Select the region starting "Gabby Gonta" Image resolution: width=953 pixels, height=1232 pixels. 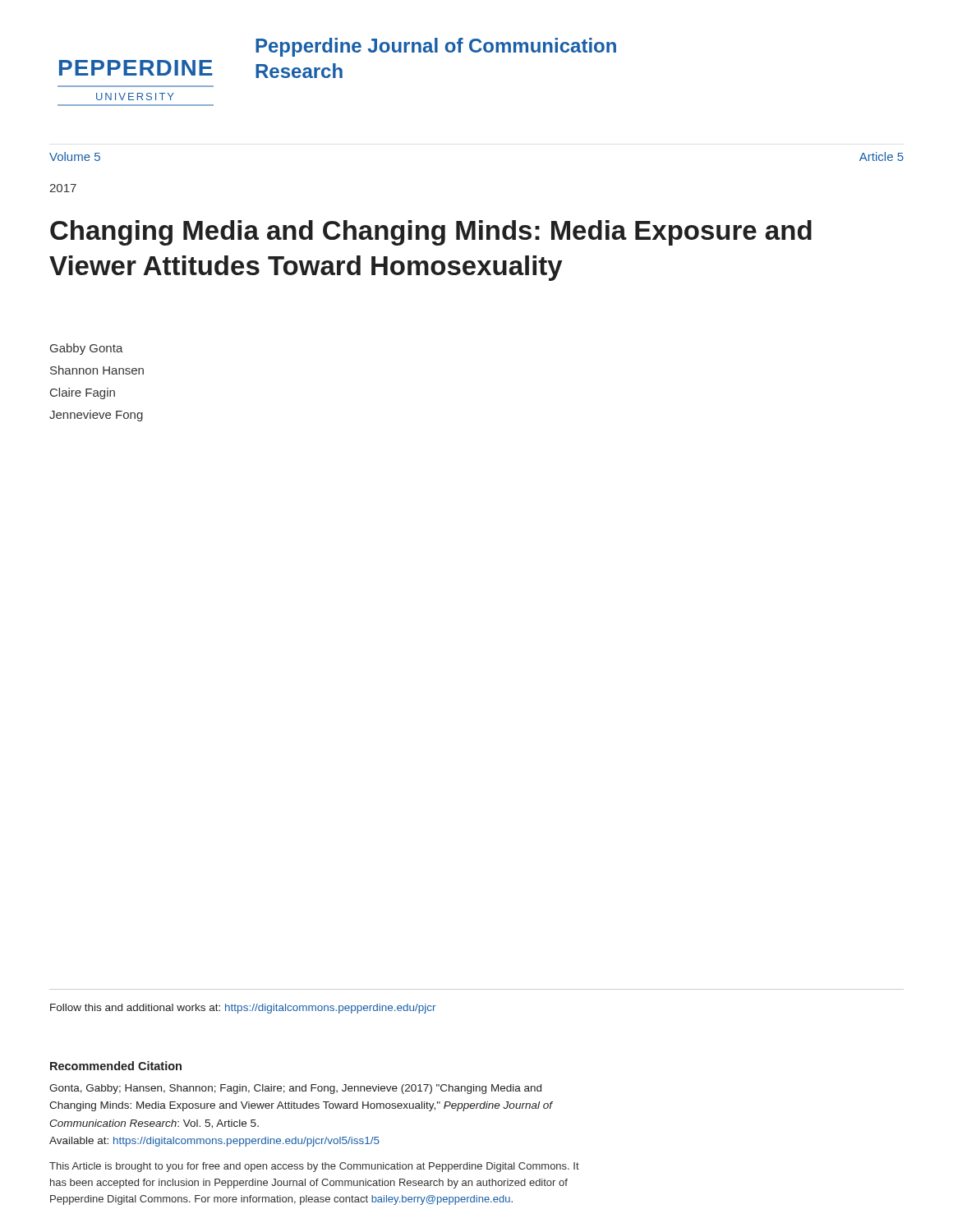coord(86,348)
